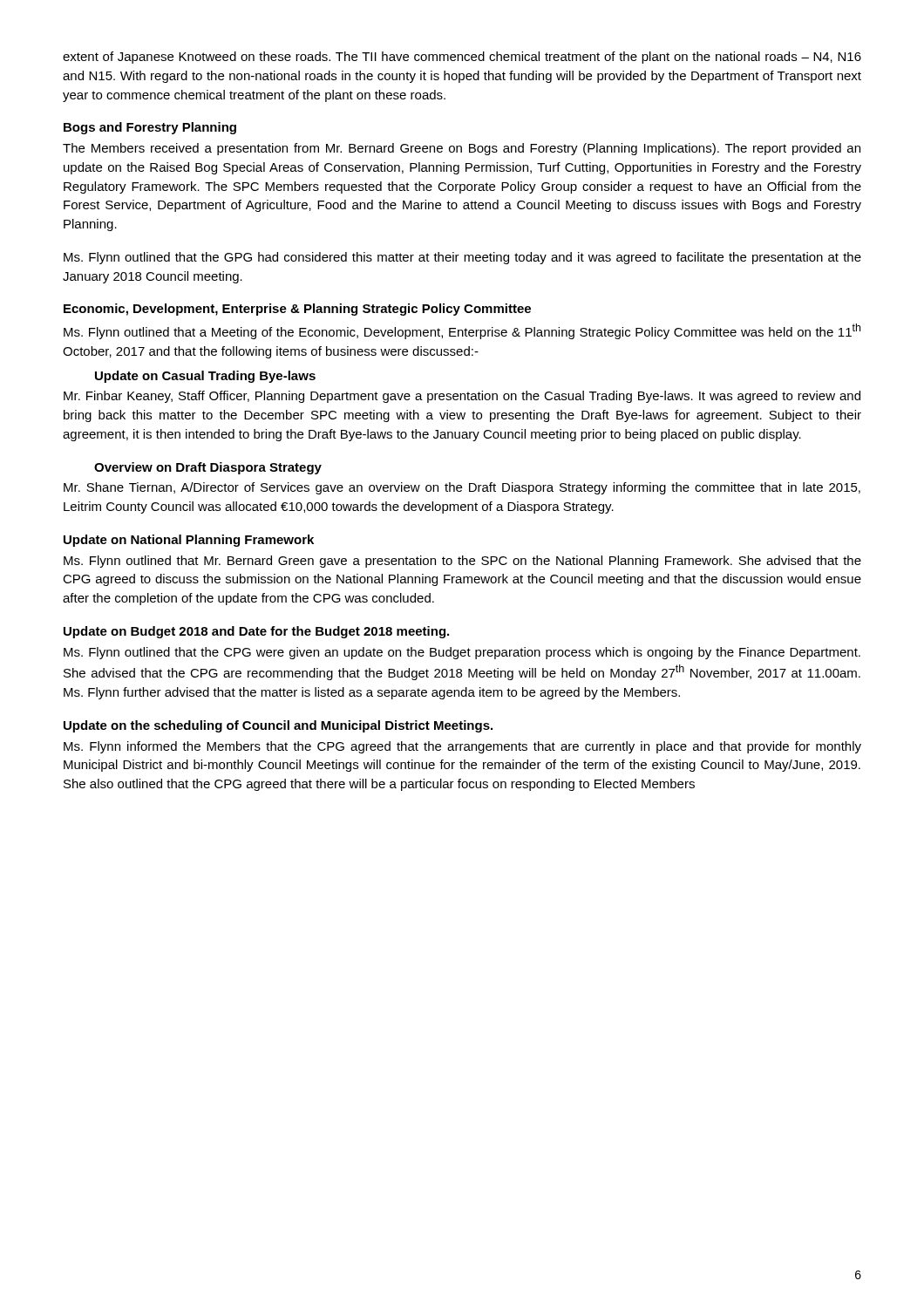The image size is (924, 1308).
Task: Navigate to the text starting "Update on National Planning Framework"
Action: pos(189,541)
